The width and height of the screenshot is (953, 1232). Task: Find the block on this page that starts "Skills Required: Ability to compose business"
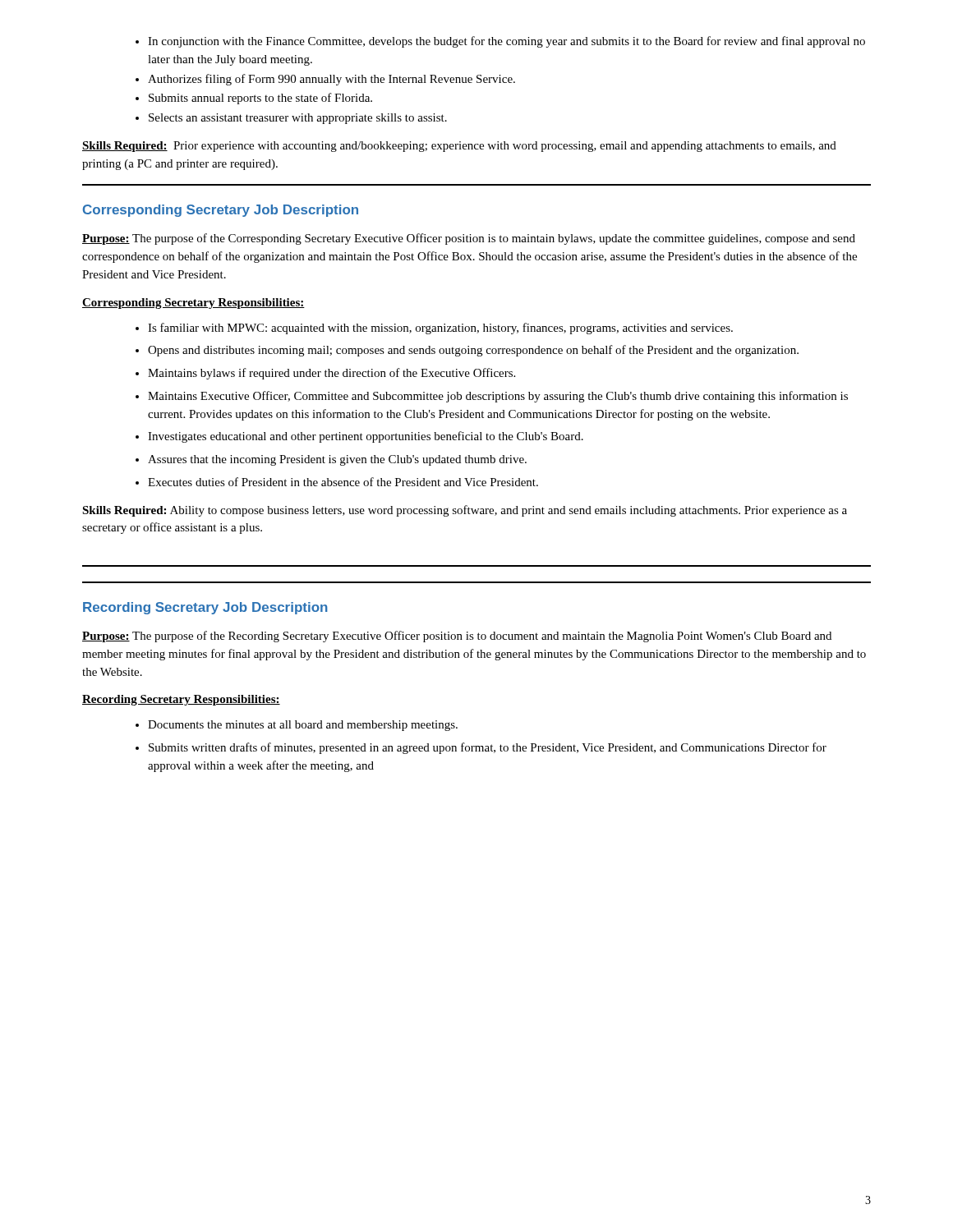465,519
